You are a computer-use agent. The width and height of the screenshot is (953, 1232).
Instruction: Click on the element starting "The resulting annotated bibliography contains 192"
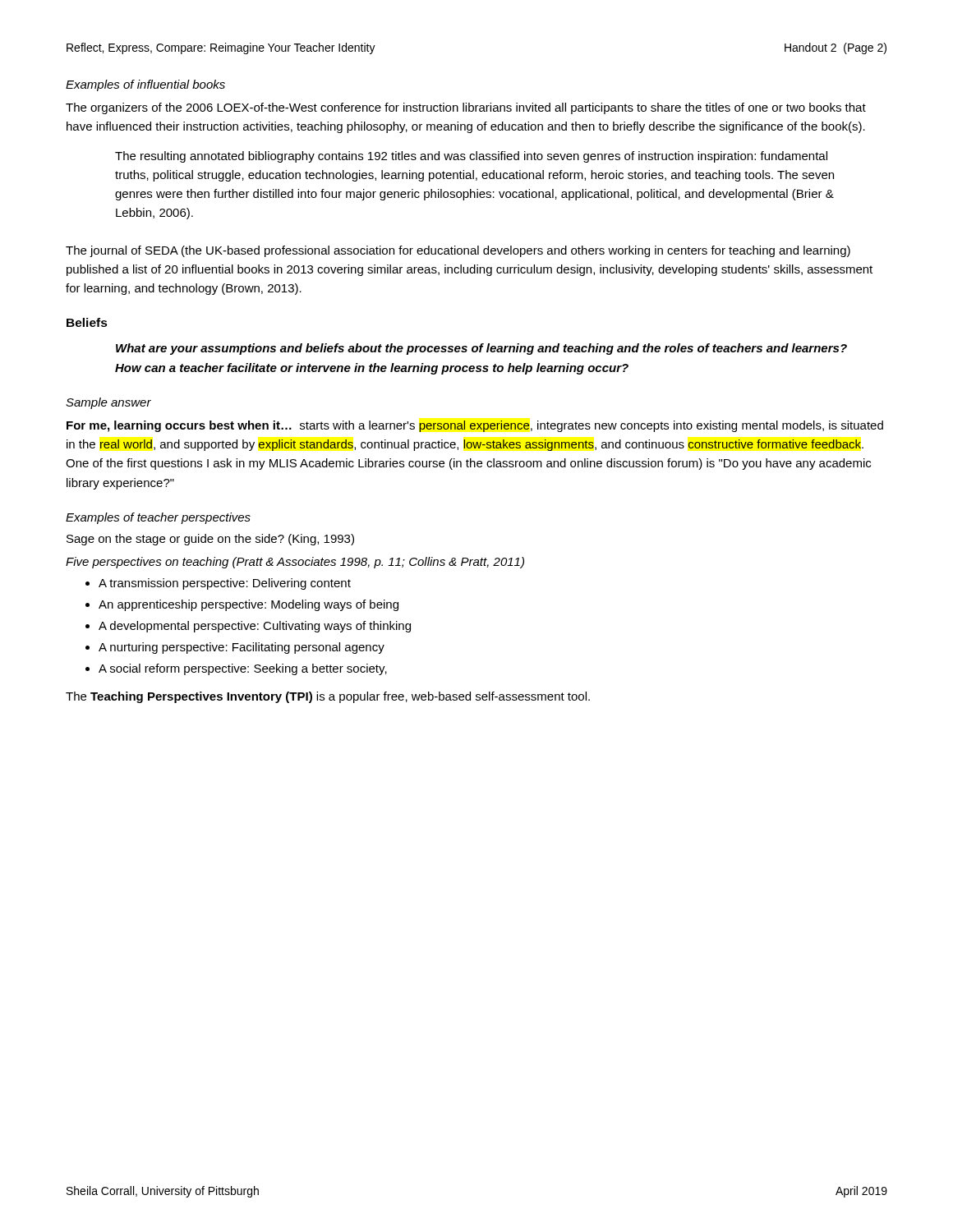coord(475,184)
